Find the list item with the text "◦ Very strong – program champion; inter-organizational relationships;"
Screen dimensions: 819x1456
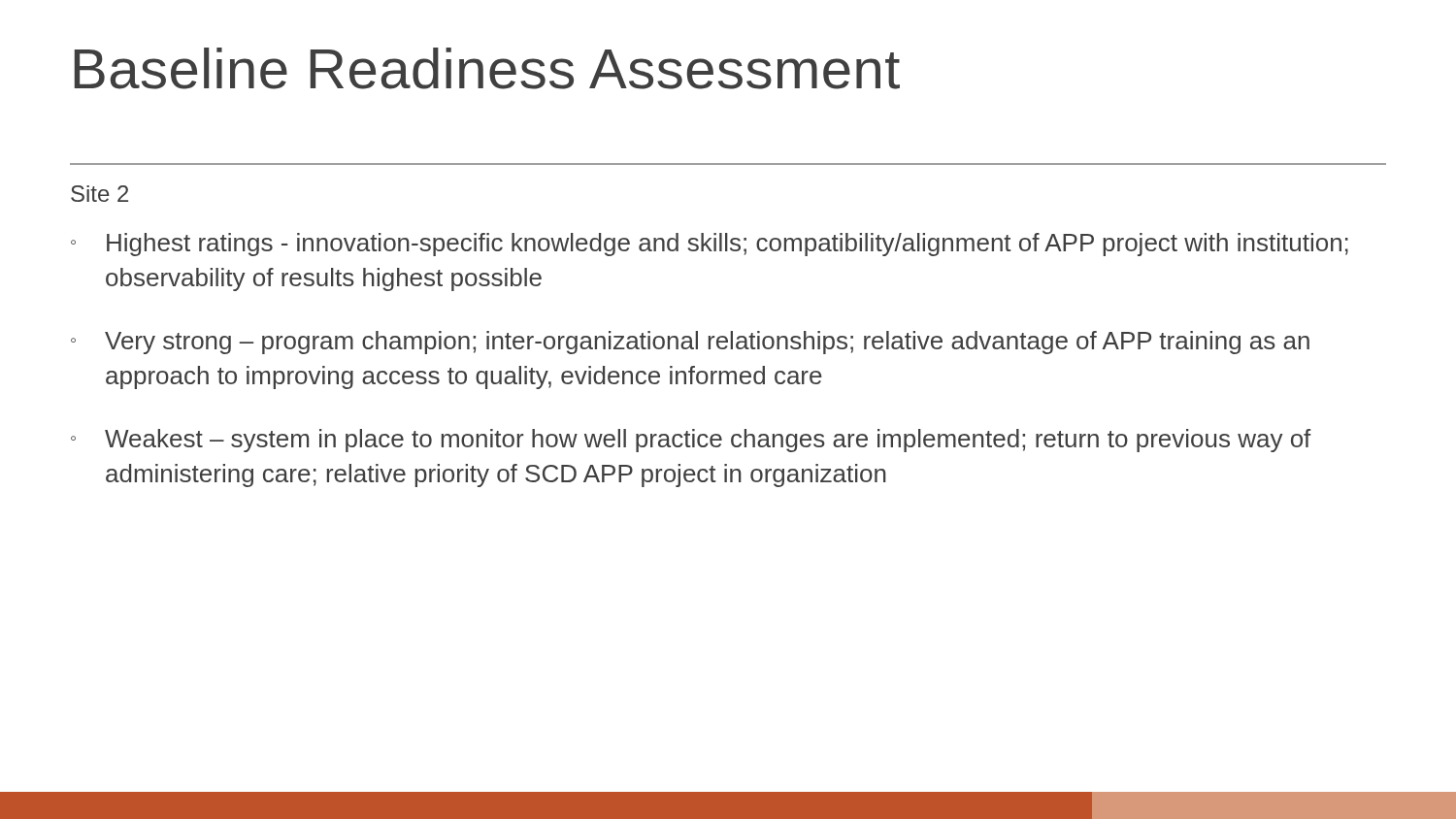pos(724,358)
